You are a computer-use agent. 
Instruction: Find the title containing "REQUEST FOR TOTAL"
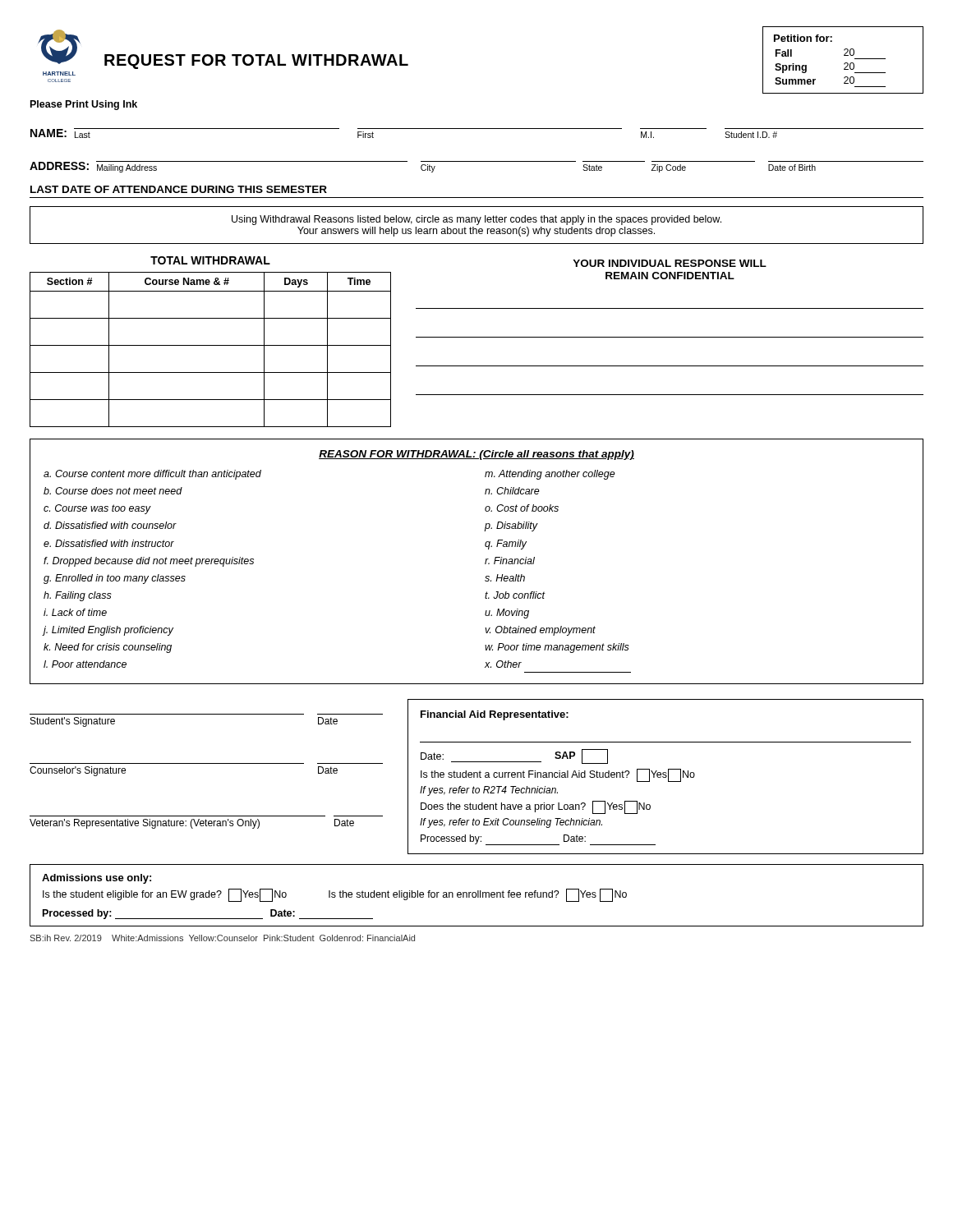[256, 60]
